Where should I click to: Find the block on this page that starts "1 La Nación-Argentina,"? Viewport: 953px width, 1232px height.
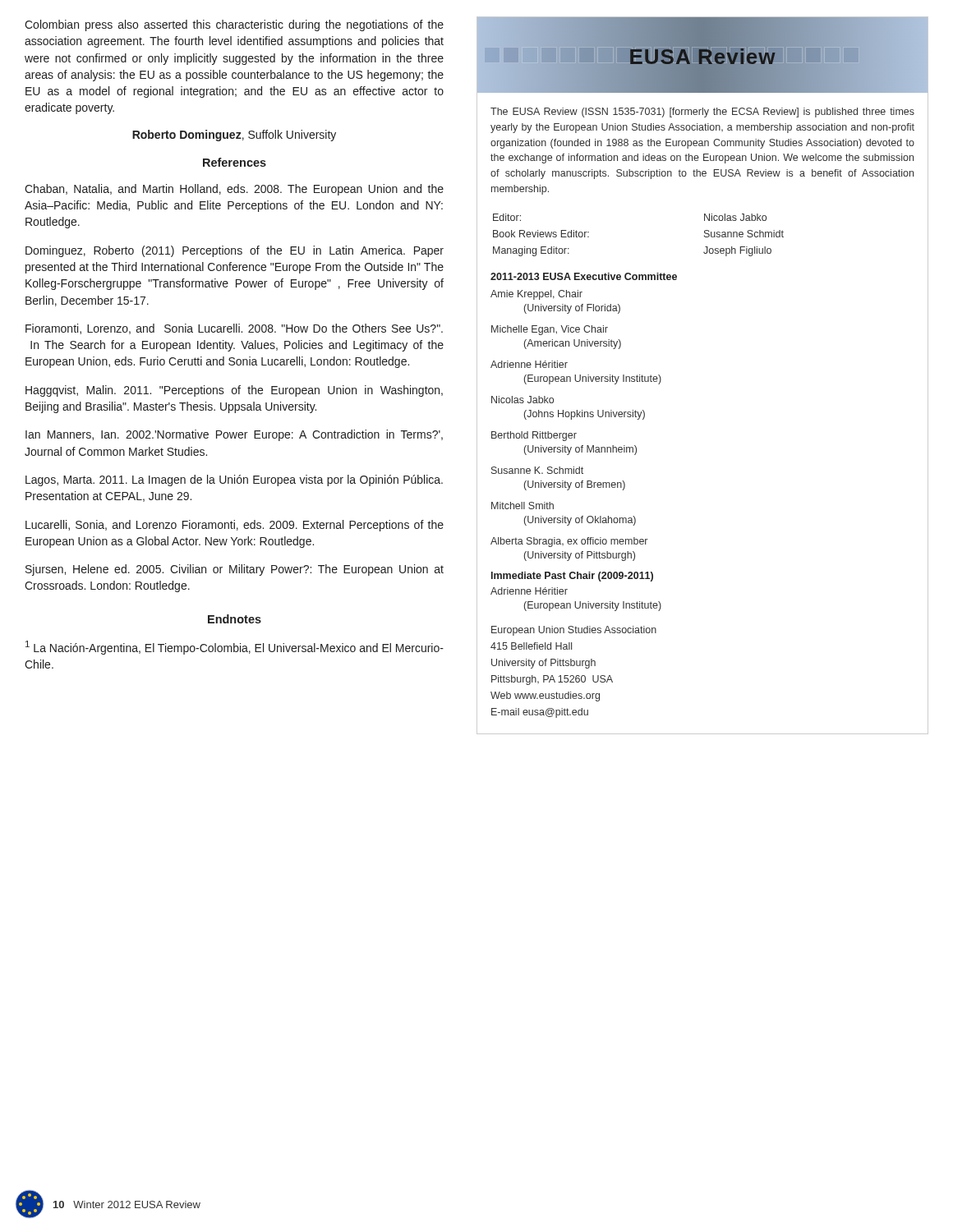(234, 654)
